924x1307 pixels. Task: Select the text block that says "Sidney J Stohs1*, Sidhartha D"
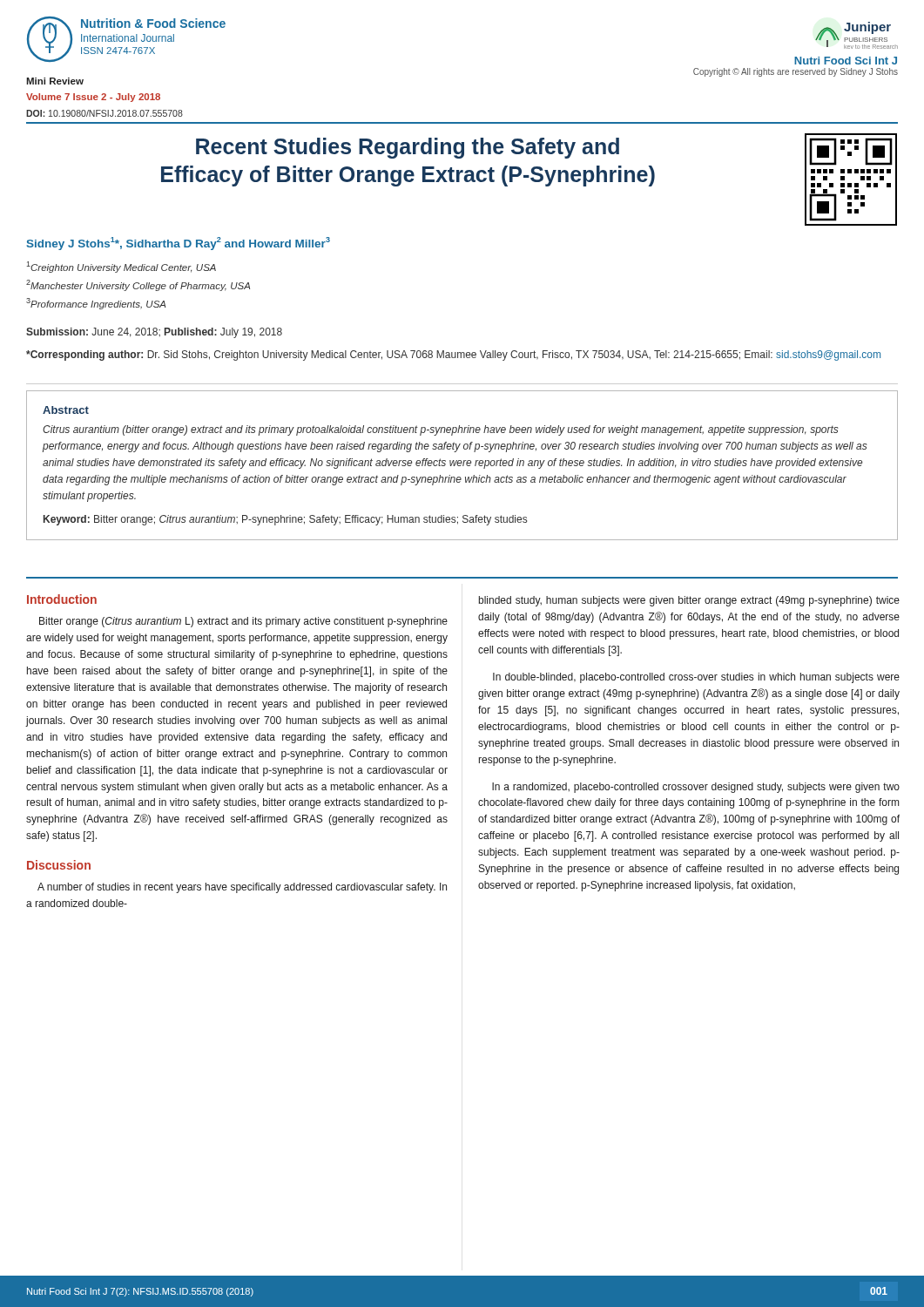point(178,242)
